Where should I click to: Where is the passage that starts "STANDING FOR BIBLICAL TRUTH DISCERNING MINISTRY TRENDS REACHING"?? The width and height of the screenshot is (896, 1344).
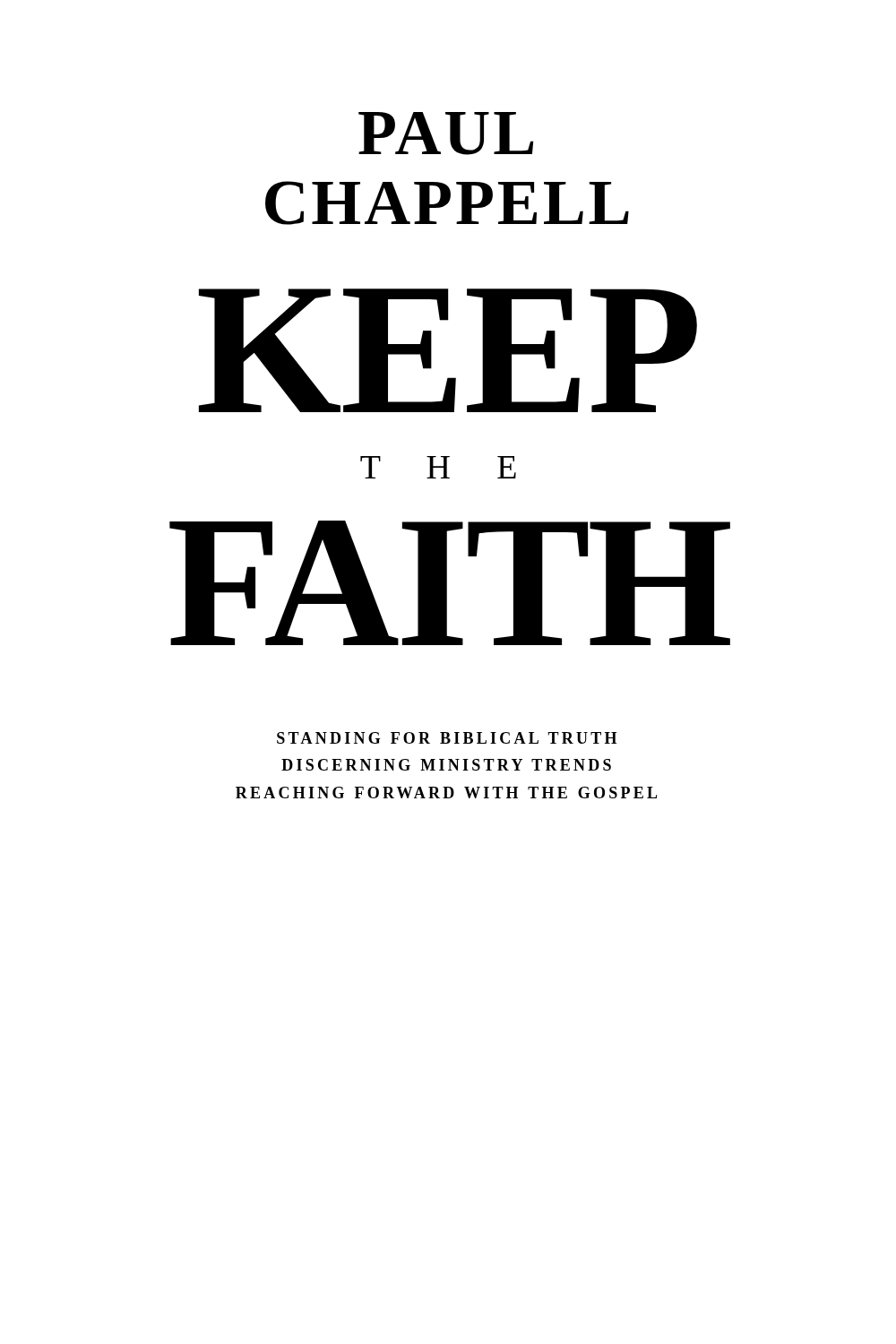tap(448, 766)
